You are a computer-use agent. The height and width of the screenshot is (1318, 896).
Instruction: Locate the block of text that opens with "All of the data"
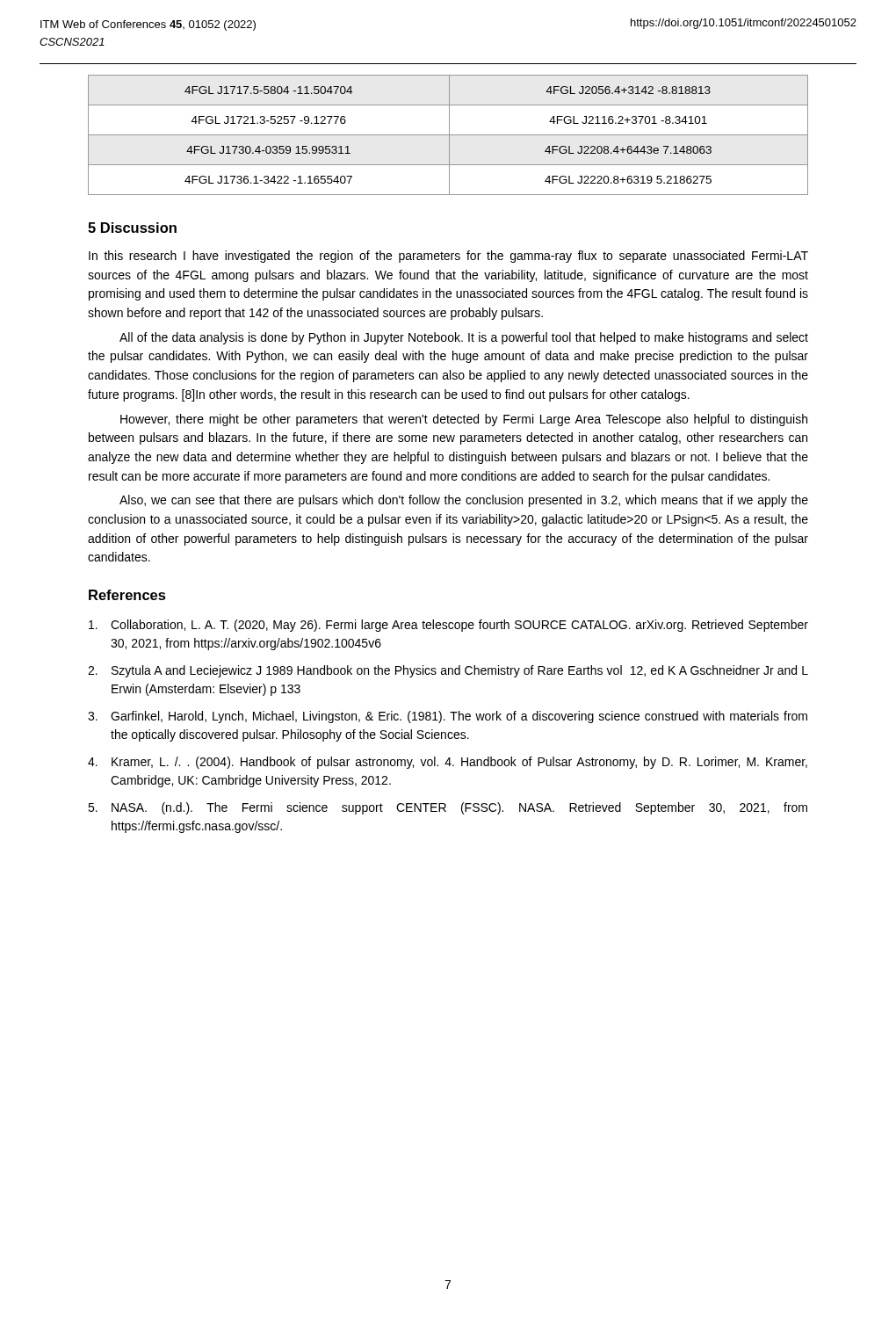(x=448, y=367)
